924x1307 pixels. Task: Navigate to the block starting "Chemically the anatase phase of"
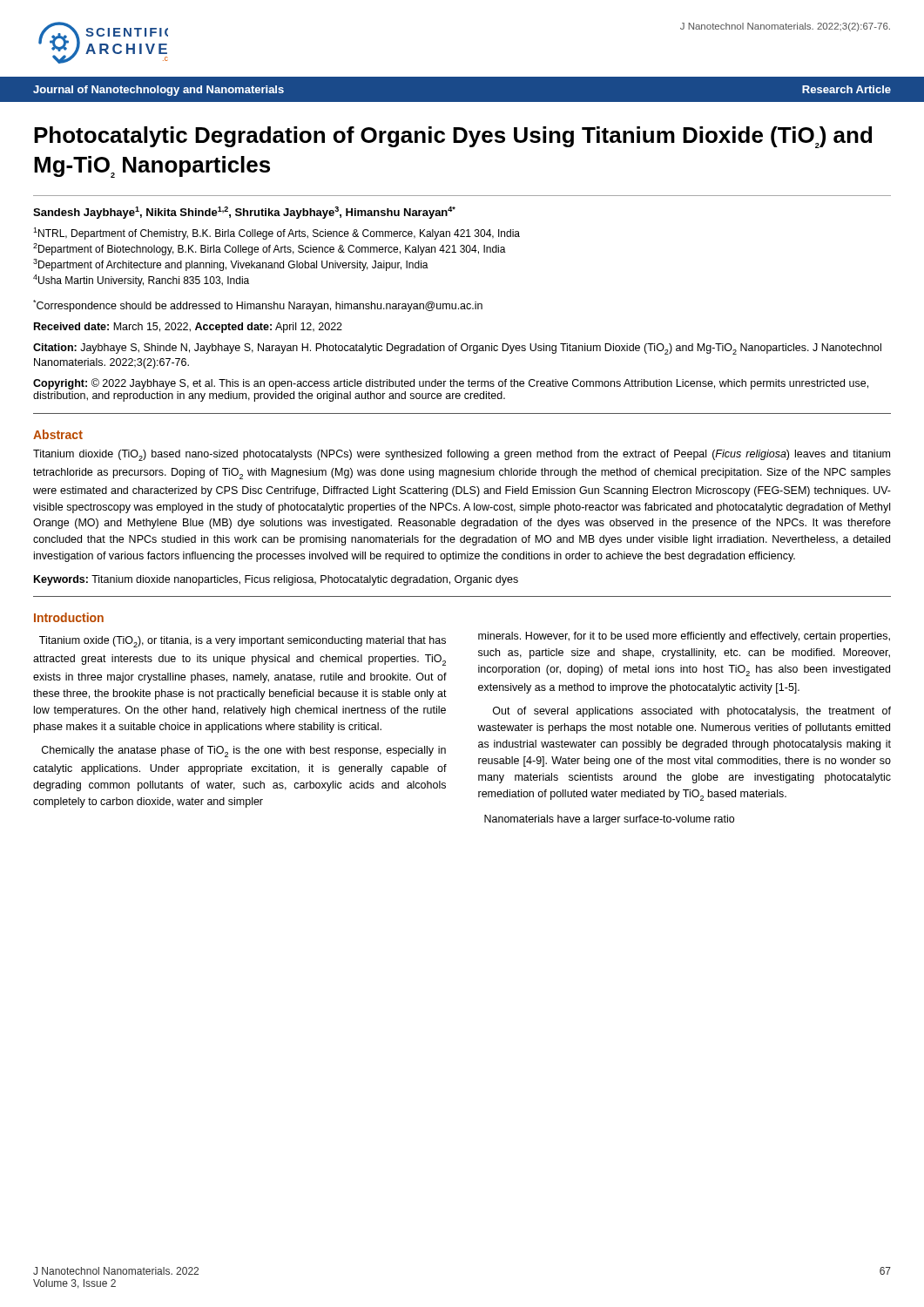coord(240,776)
